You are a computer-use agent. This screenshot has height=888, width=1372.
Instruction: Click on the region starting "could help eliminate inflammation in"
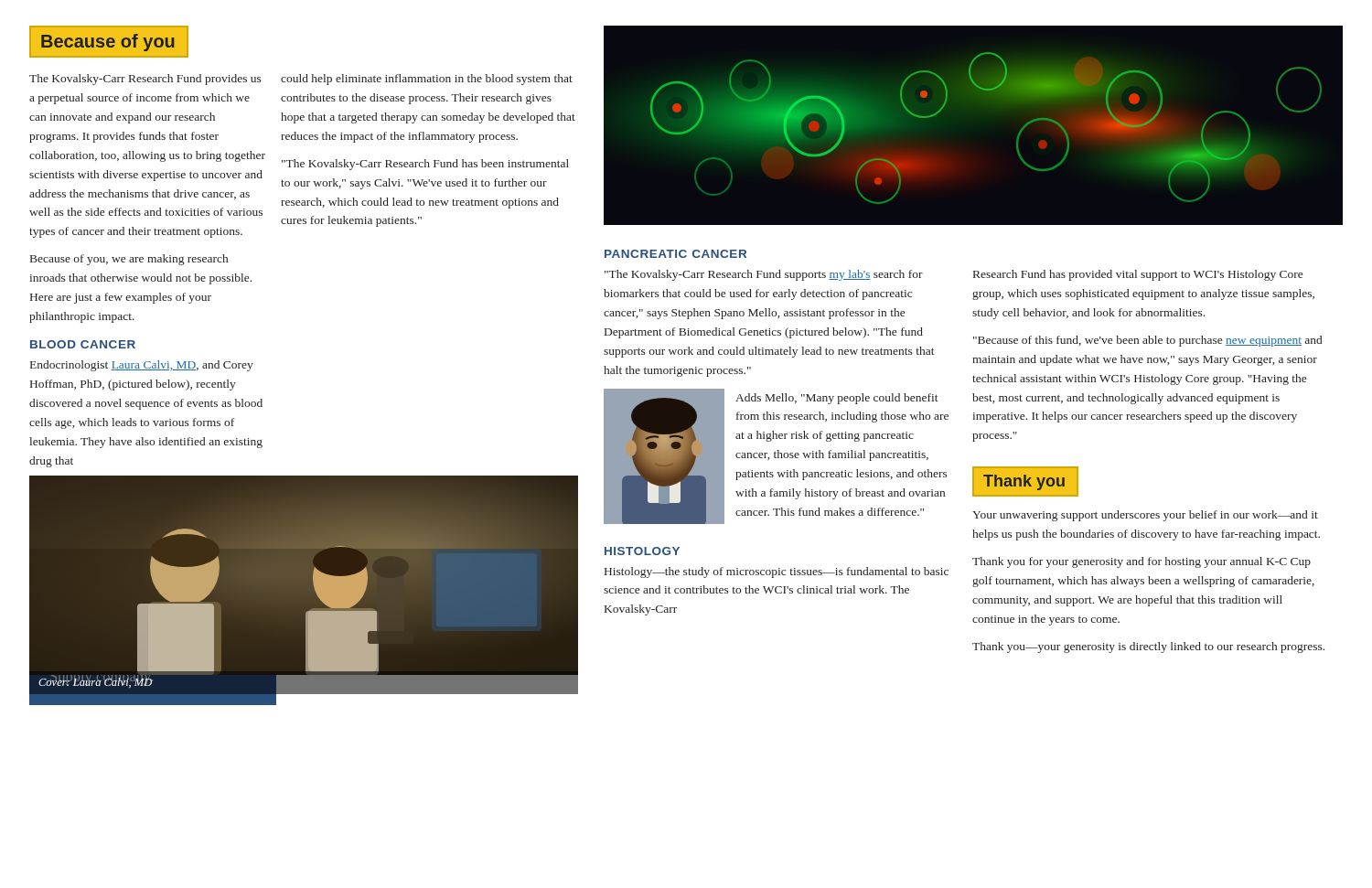tap(429, 150)
